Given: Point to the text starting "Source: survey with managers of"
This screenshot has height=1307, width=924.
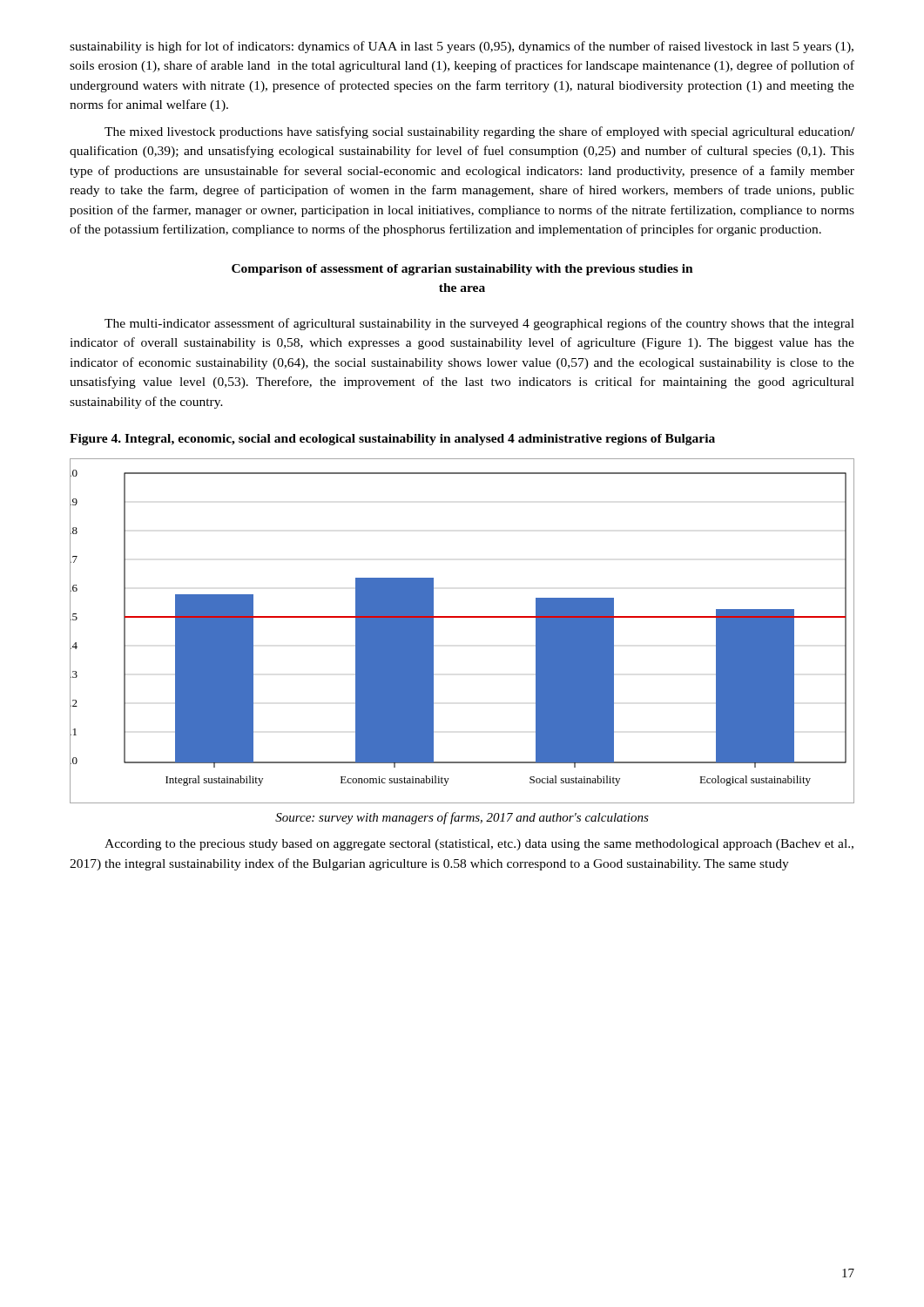Looking at the screenshot, I should point(462,818).
